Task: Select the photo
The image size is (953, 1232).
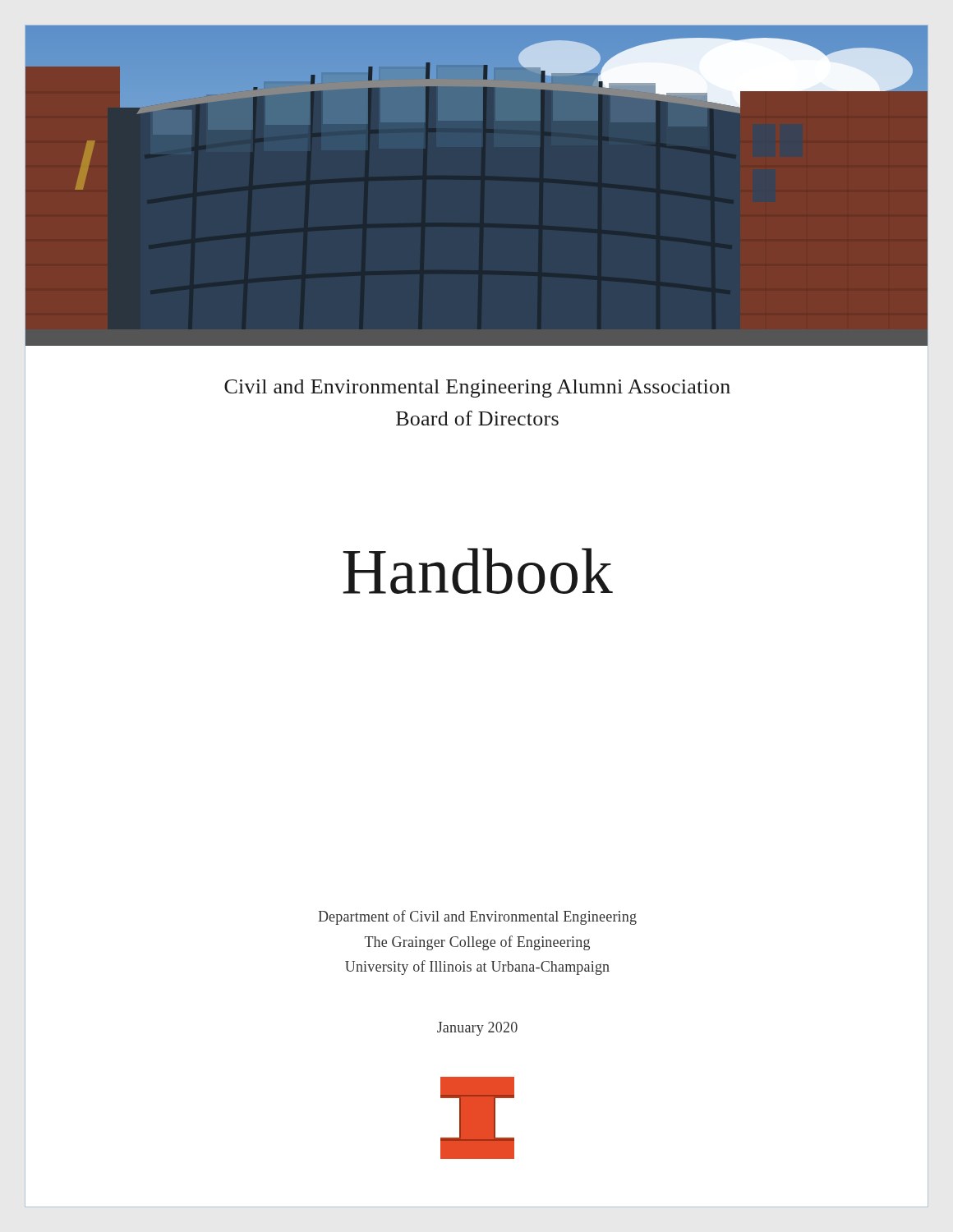Action: (x=477, y=186)
